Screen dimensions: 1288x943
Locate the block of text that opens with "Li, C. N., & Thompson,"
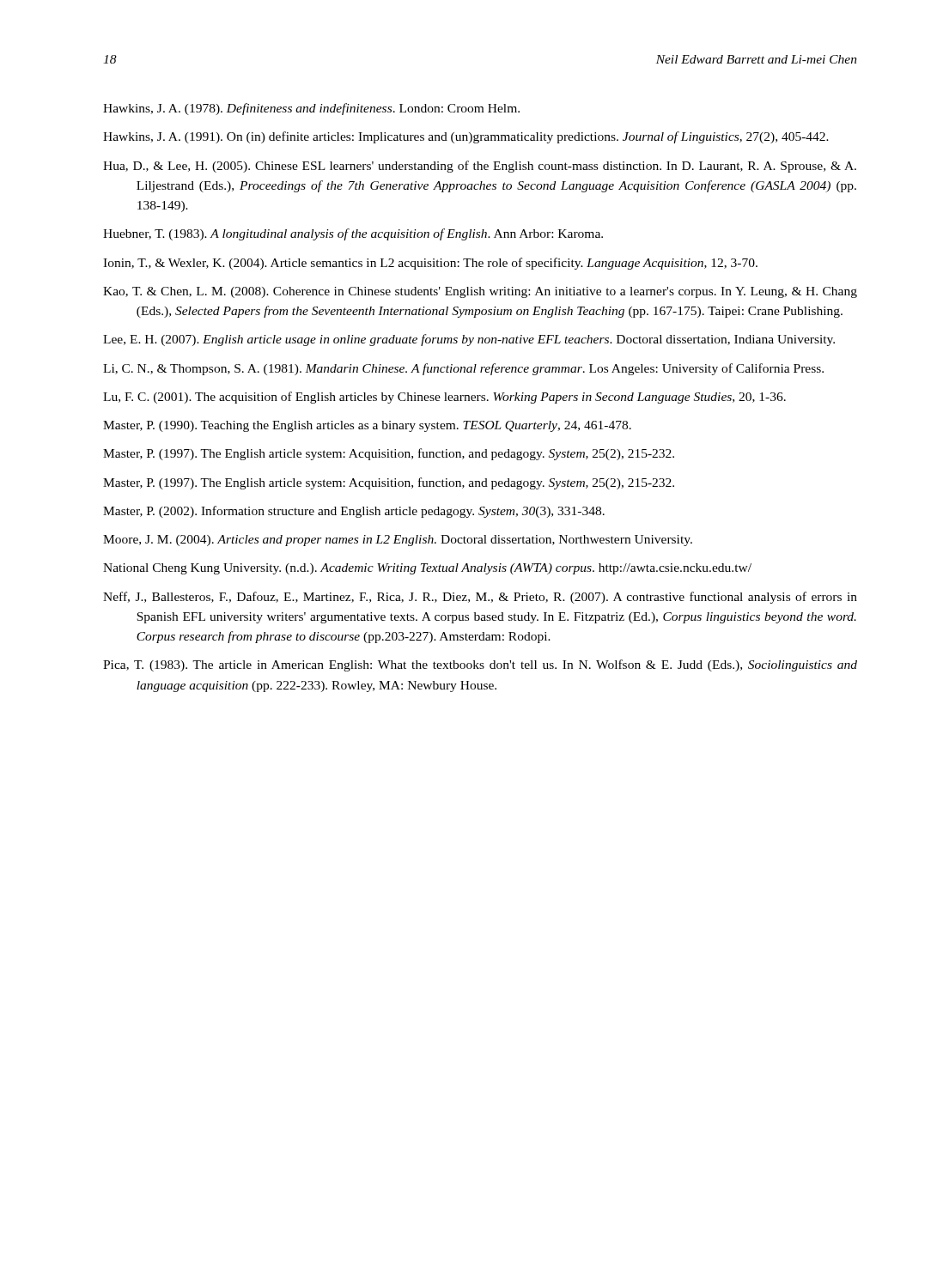[464, 368]
